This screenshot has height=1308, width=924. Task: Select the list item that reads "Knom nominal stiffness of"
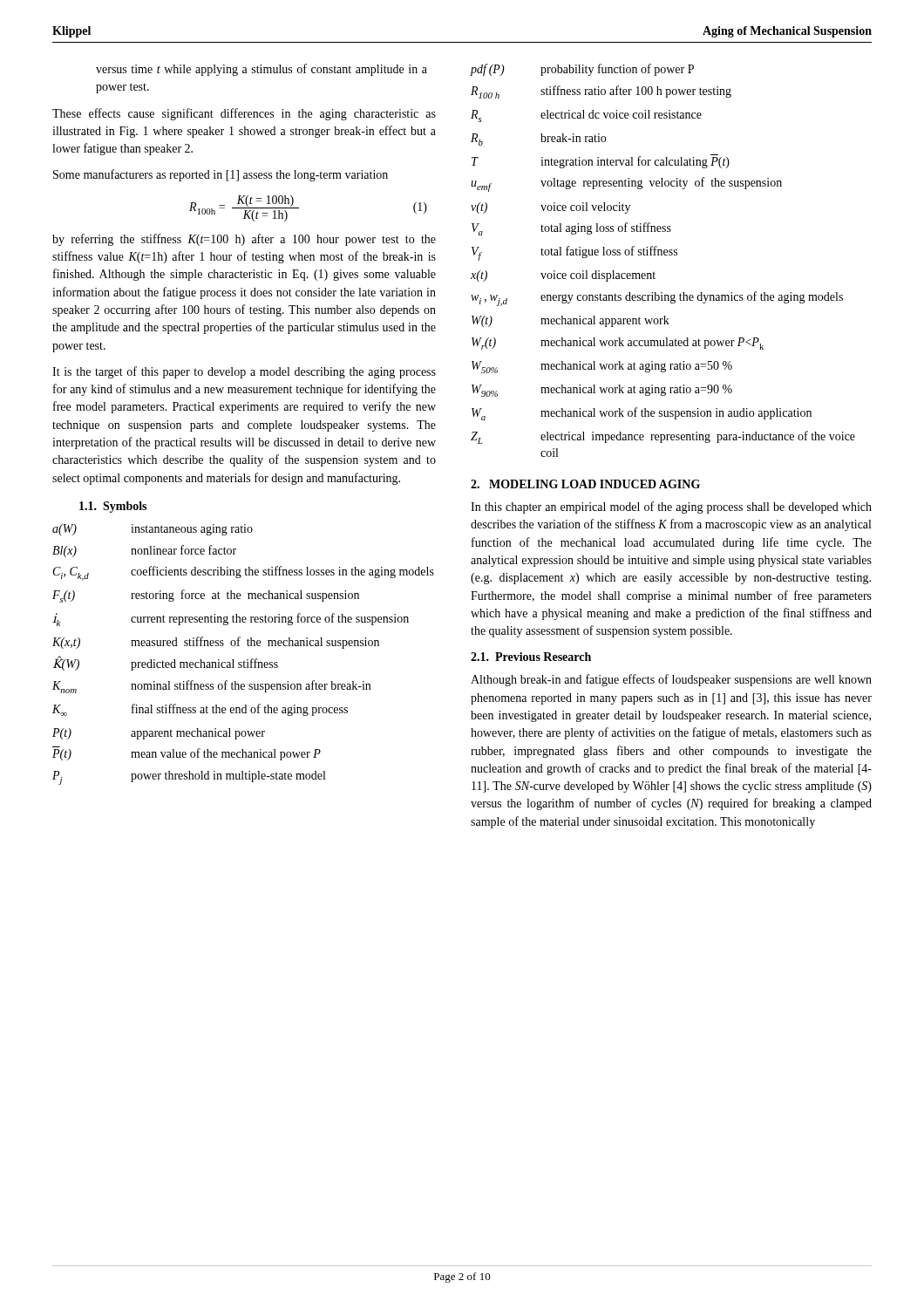point(244,687)
